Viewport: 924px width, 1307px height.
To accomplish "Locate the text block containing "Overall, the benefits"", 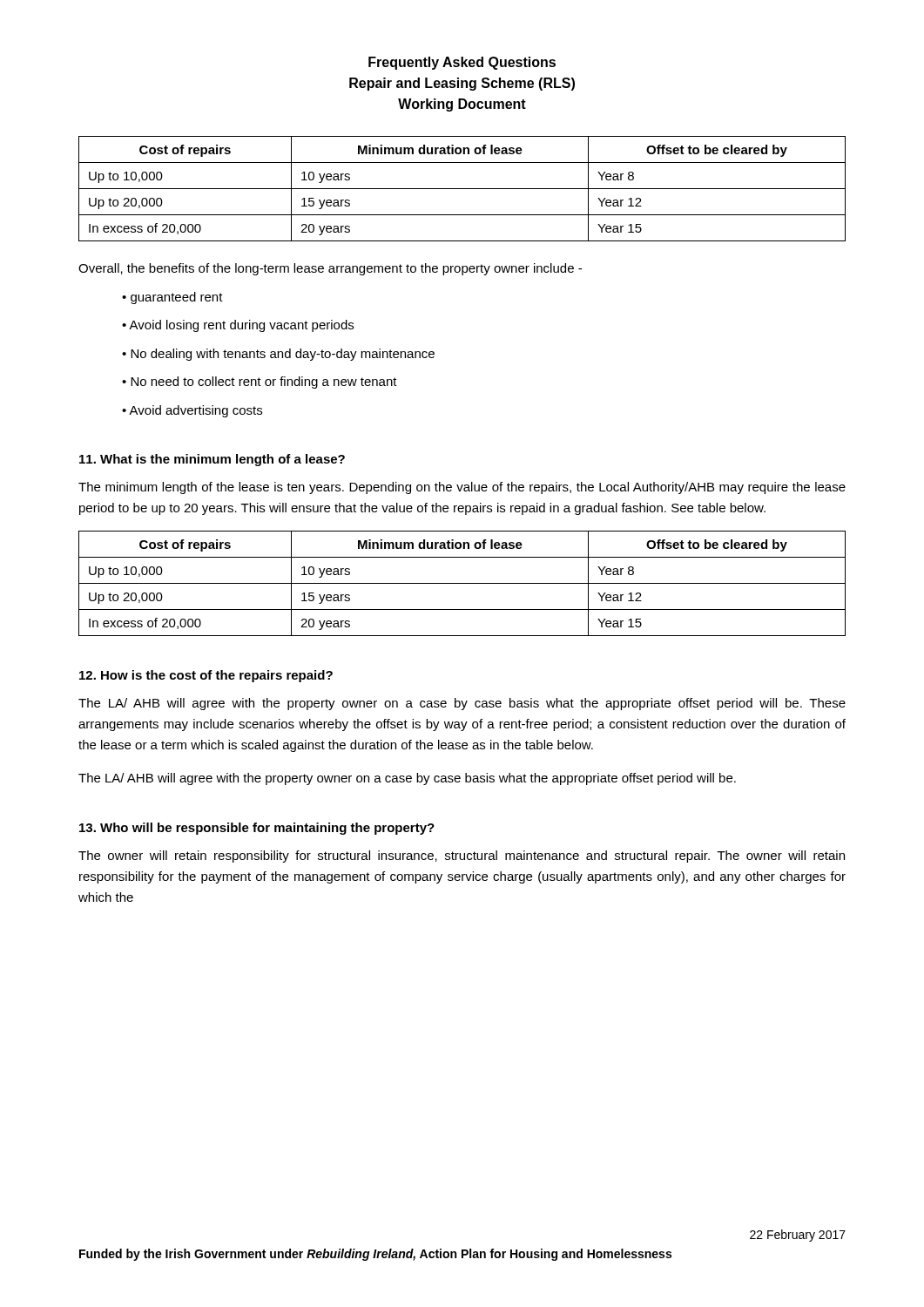I will coord(330,268).
